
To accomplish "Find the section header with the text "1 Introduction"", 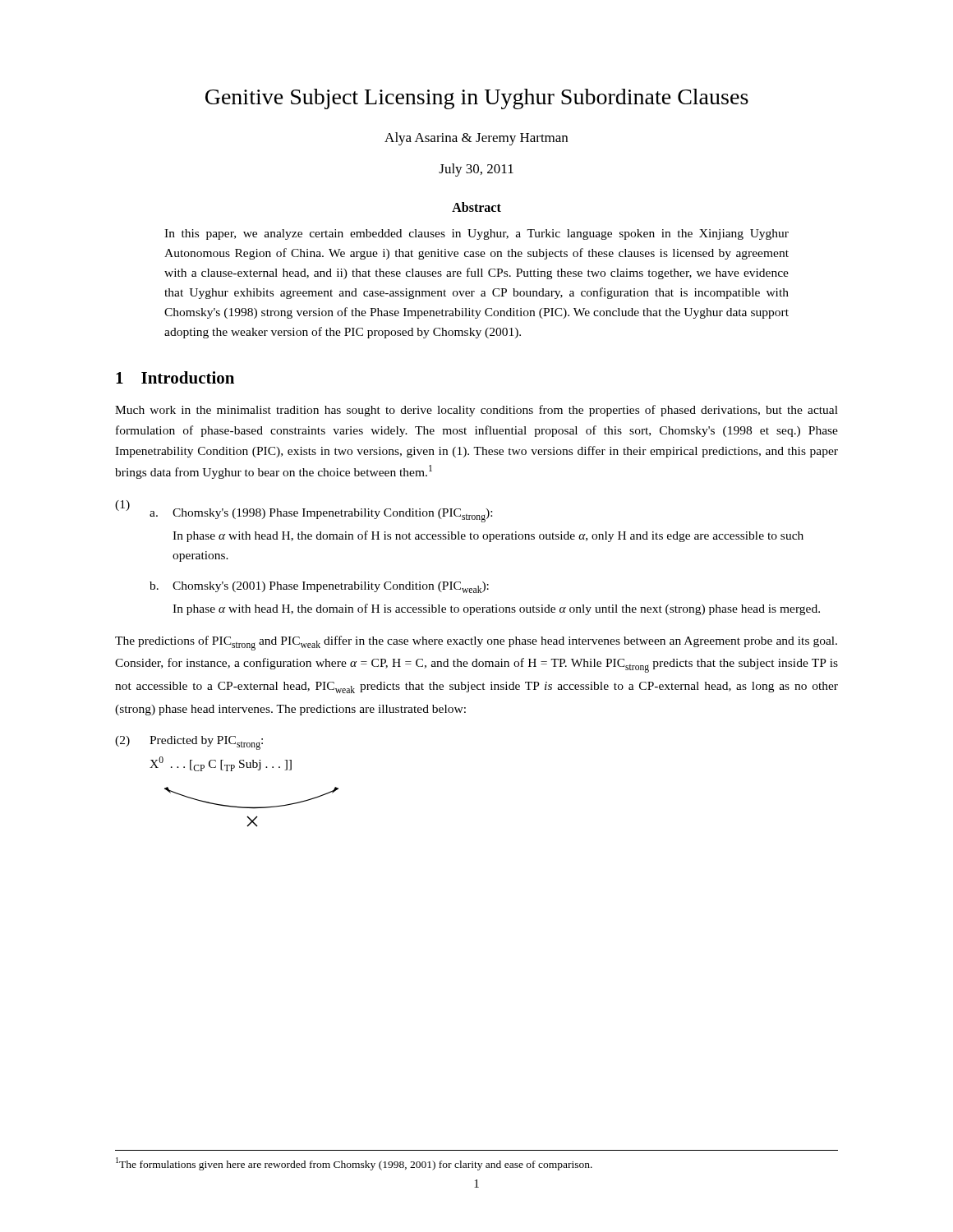I will coord(175,378).
